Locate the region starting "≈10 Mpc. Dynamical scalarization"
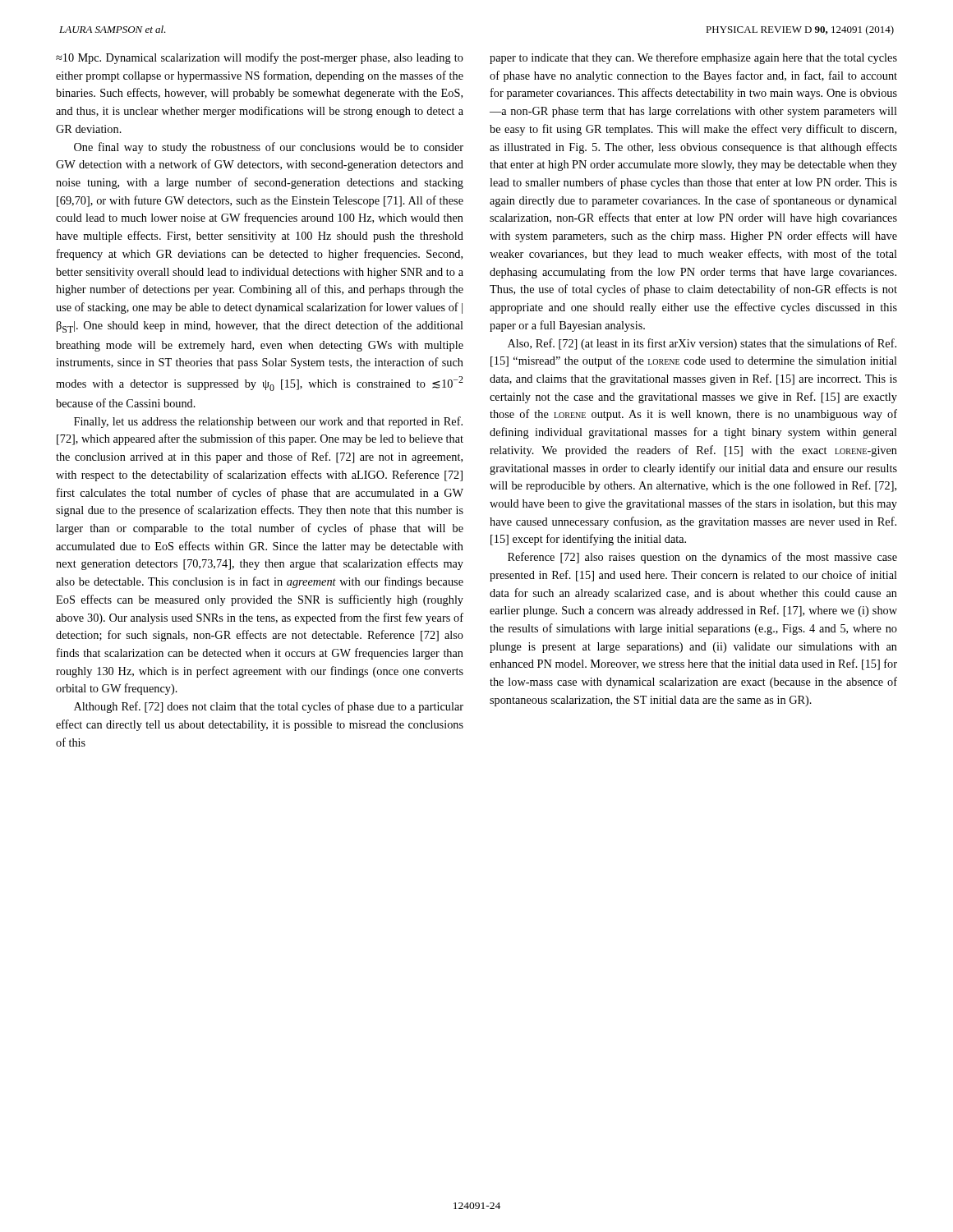This screenshot has width=953, height=1232. pos(260,58)
